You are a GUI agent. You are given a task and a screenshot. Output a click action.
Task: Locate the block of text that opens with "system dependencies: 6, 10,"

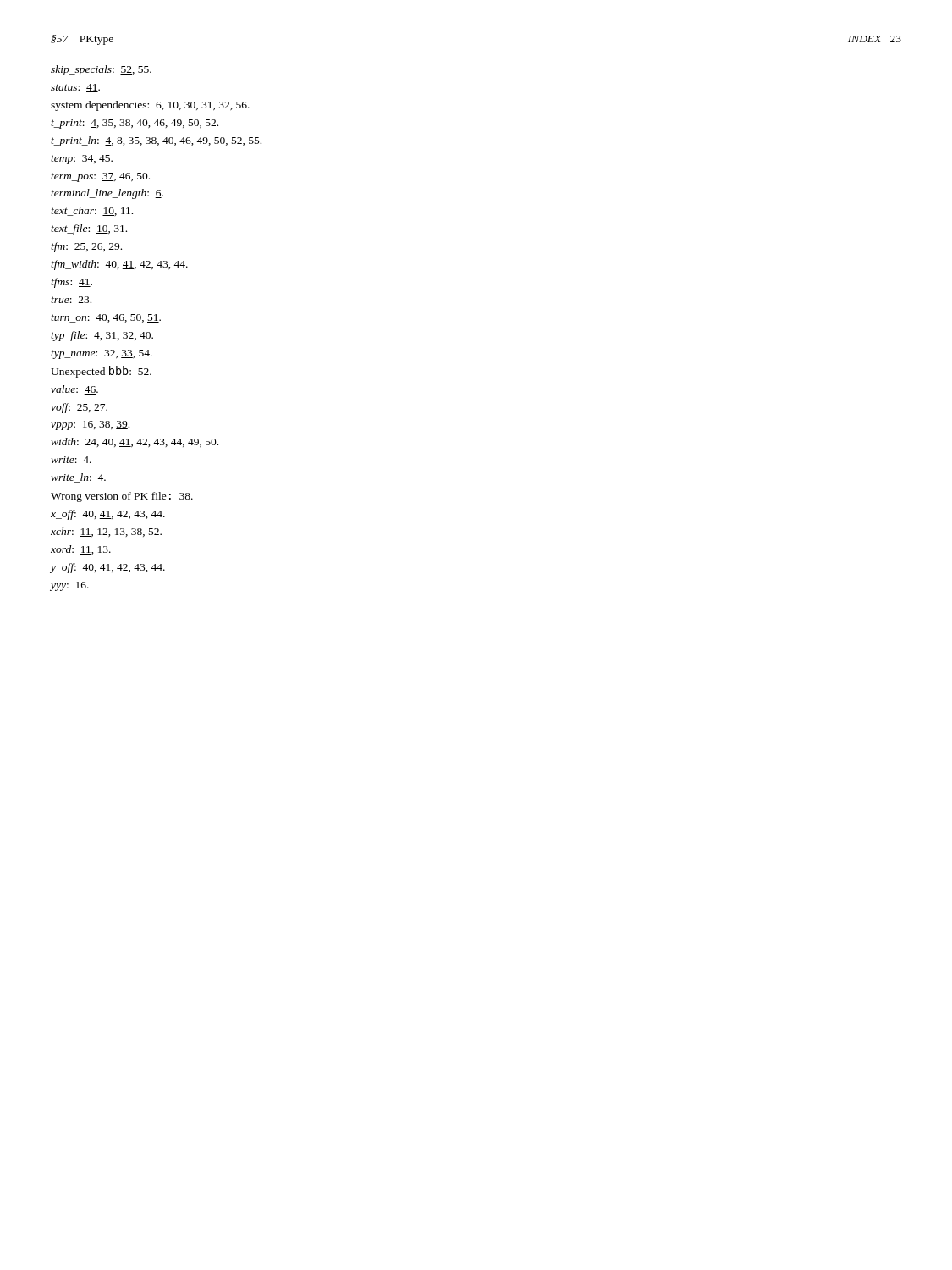pos(150,104)
